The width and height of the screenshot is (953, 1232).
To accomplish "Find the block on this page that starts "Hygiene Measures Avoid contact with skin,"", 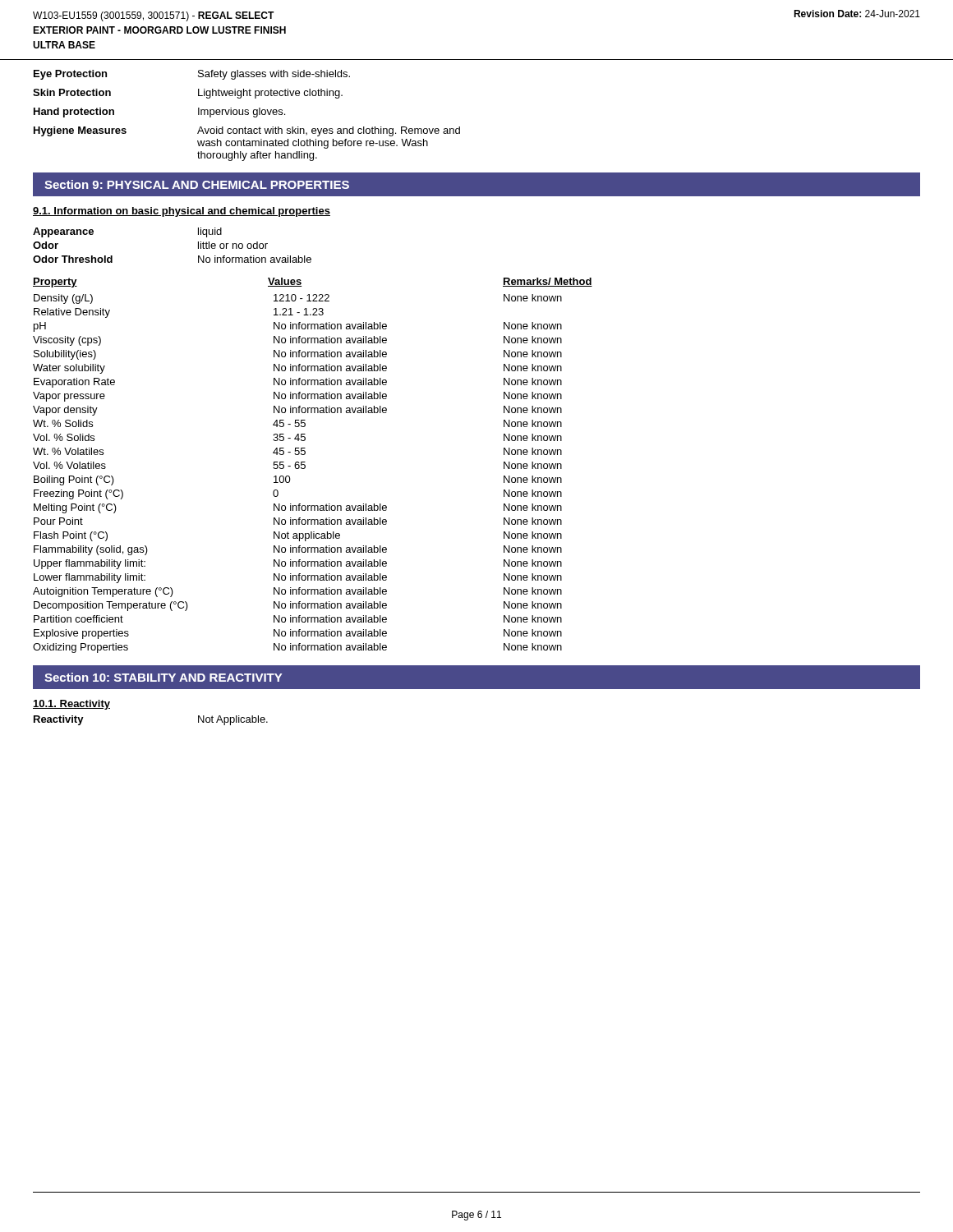I will (247, 143).
